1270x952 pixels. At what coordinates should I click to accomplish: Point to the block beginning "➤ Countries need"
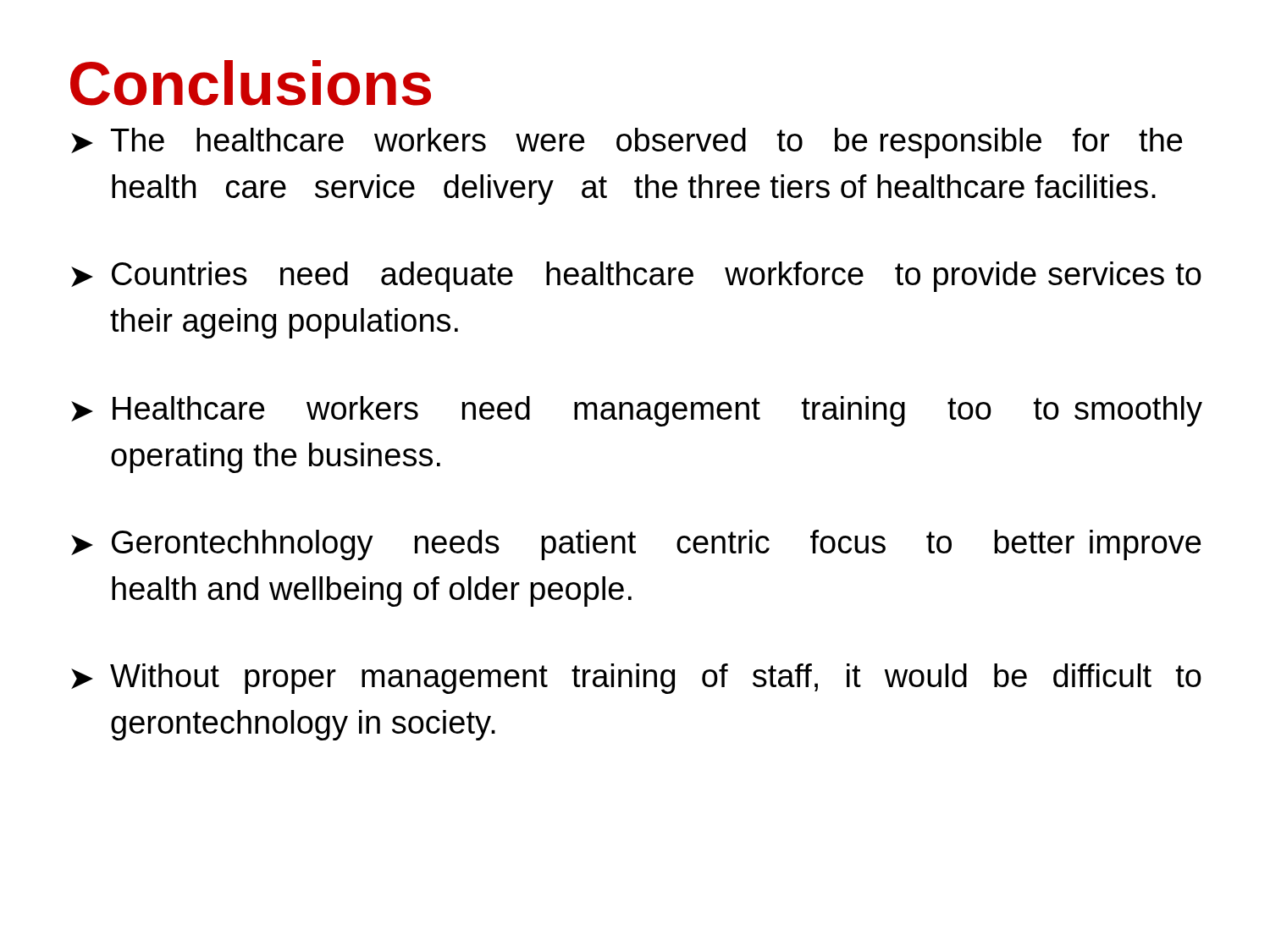[x=635, y=298]
